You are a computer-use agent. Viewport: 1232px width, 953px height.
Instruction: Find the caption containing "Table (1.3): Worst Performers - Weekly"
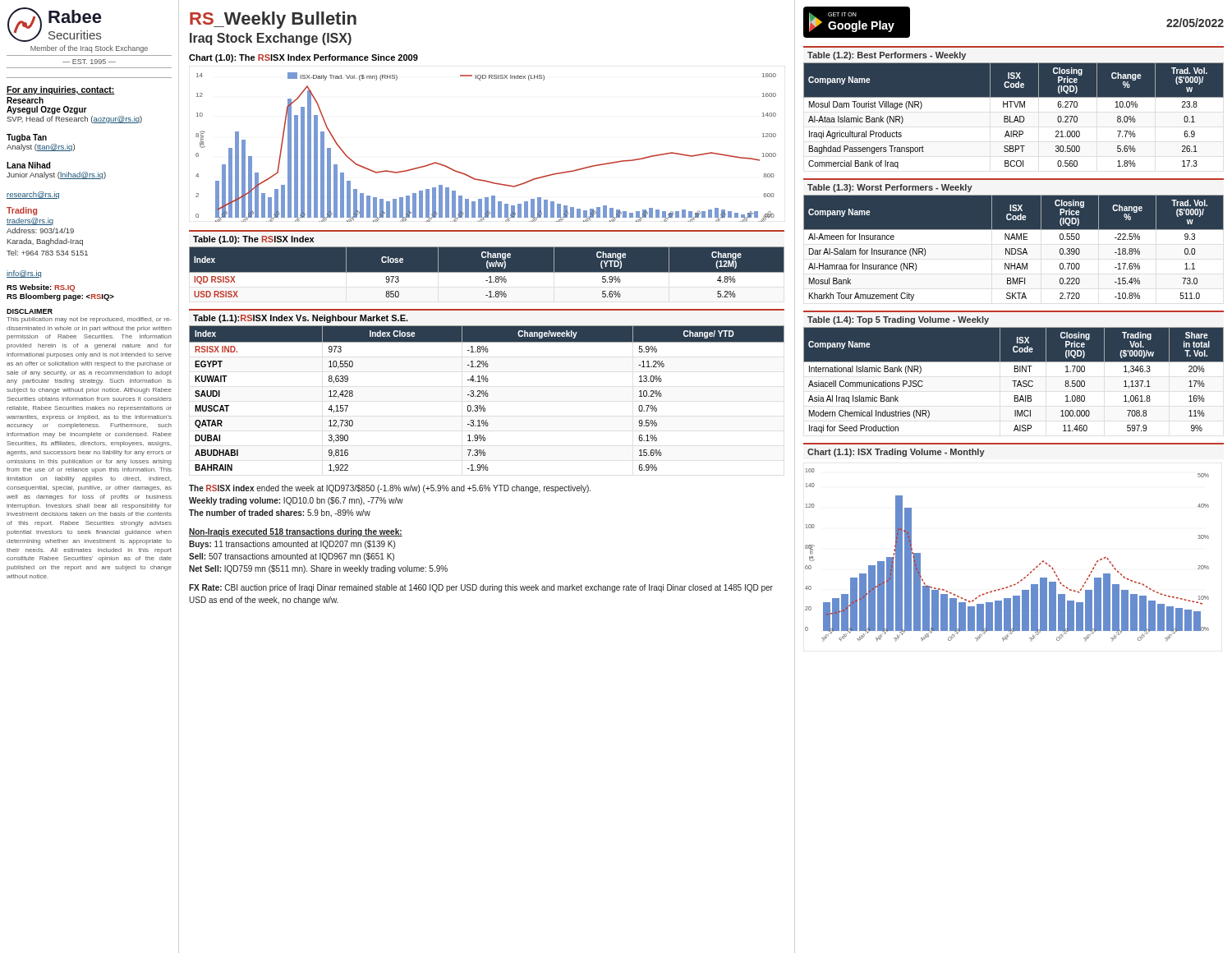[890, 187]
